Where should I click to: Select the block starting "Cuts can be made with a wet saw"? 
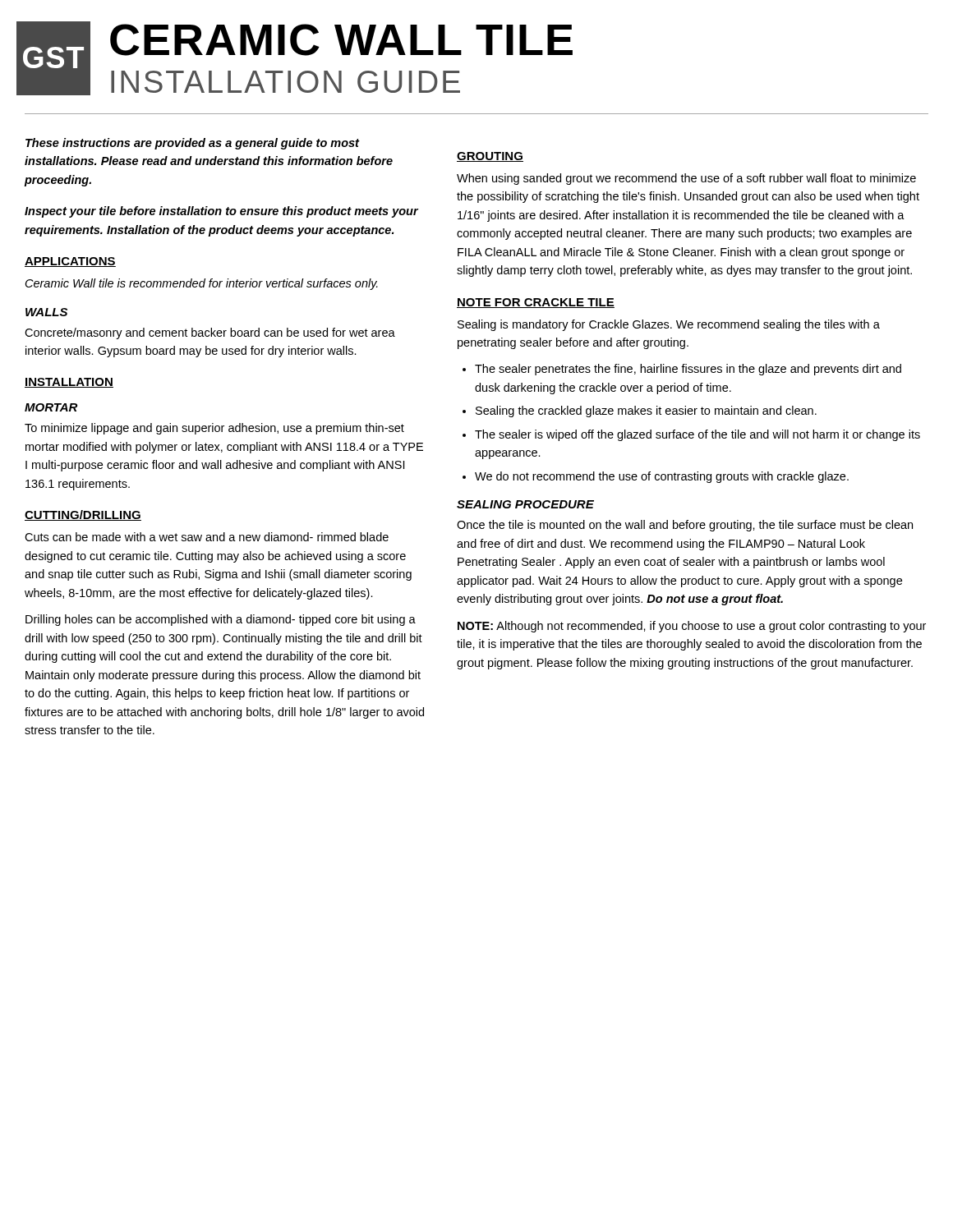coord(218,565)
